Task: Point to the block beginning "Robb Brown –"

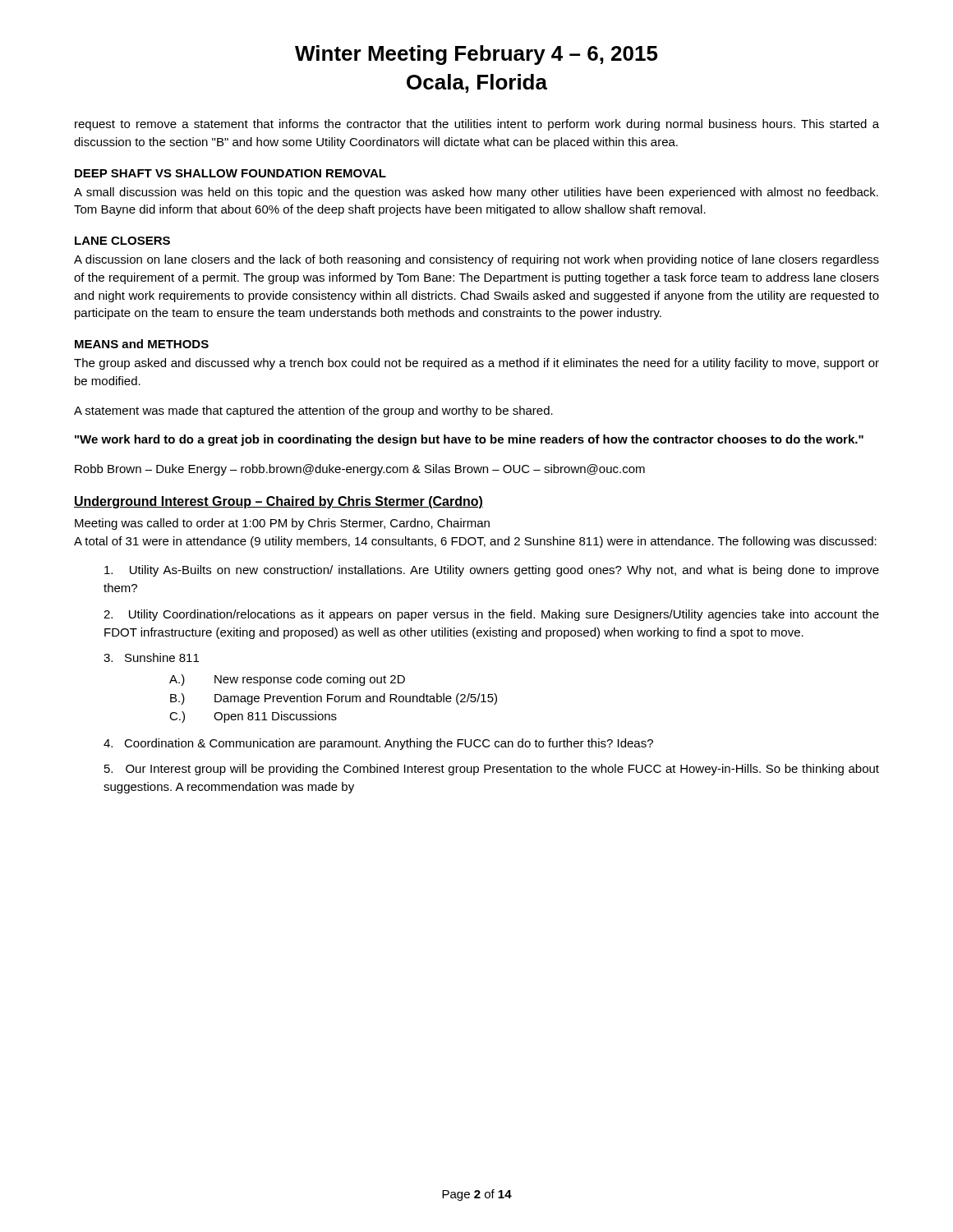Action: (360, 469)
